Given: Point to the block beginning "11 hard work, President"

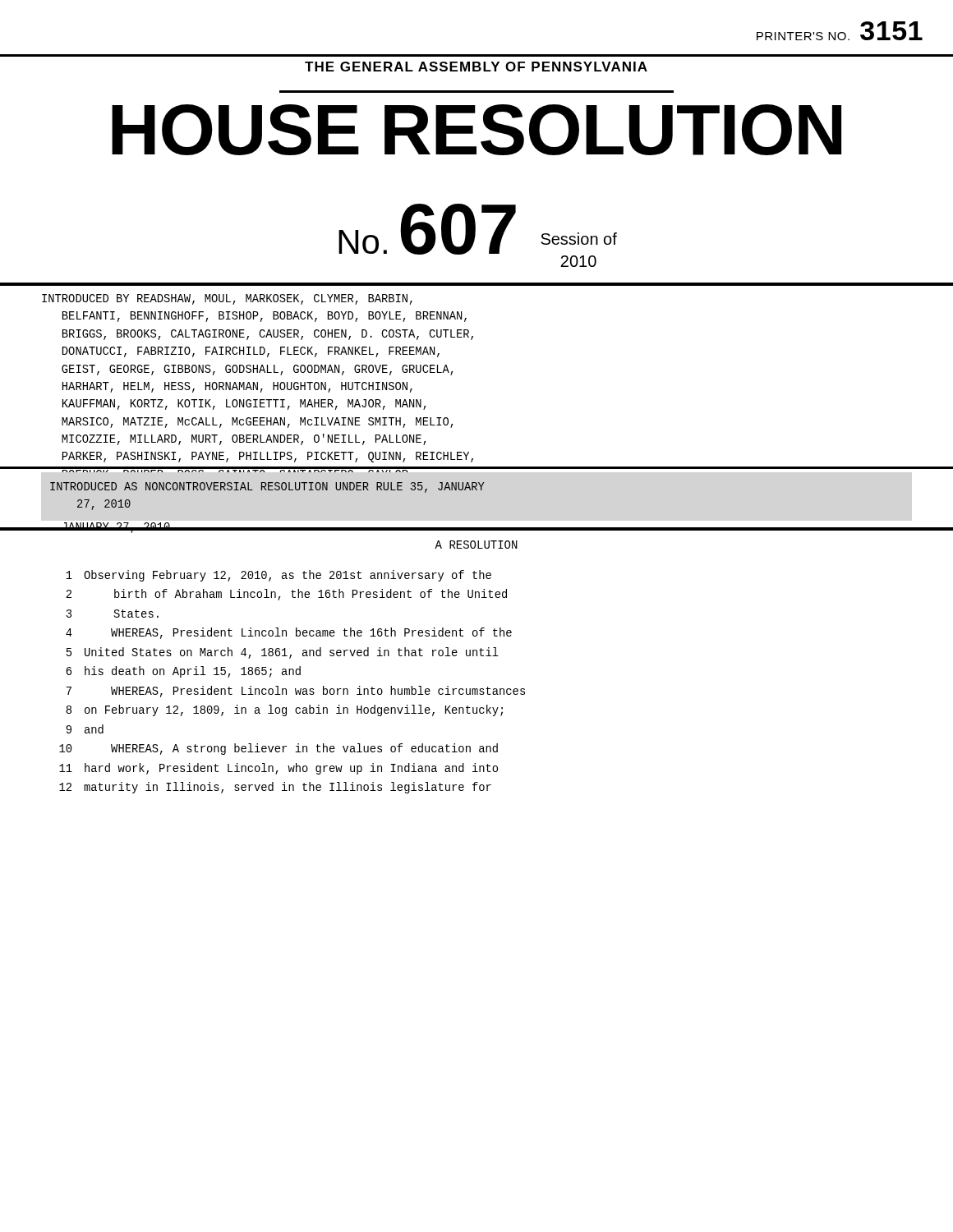Looking at the screenshot, I should [485, 769].
